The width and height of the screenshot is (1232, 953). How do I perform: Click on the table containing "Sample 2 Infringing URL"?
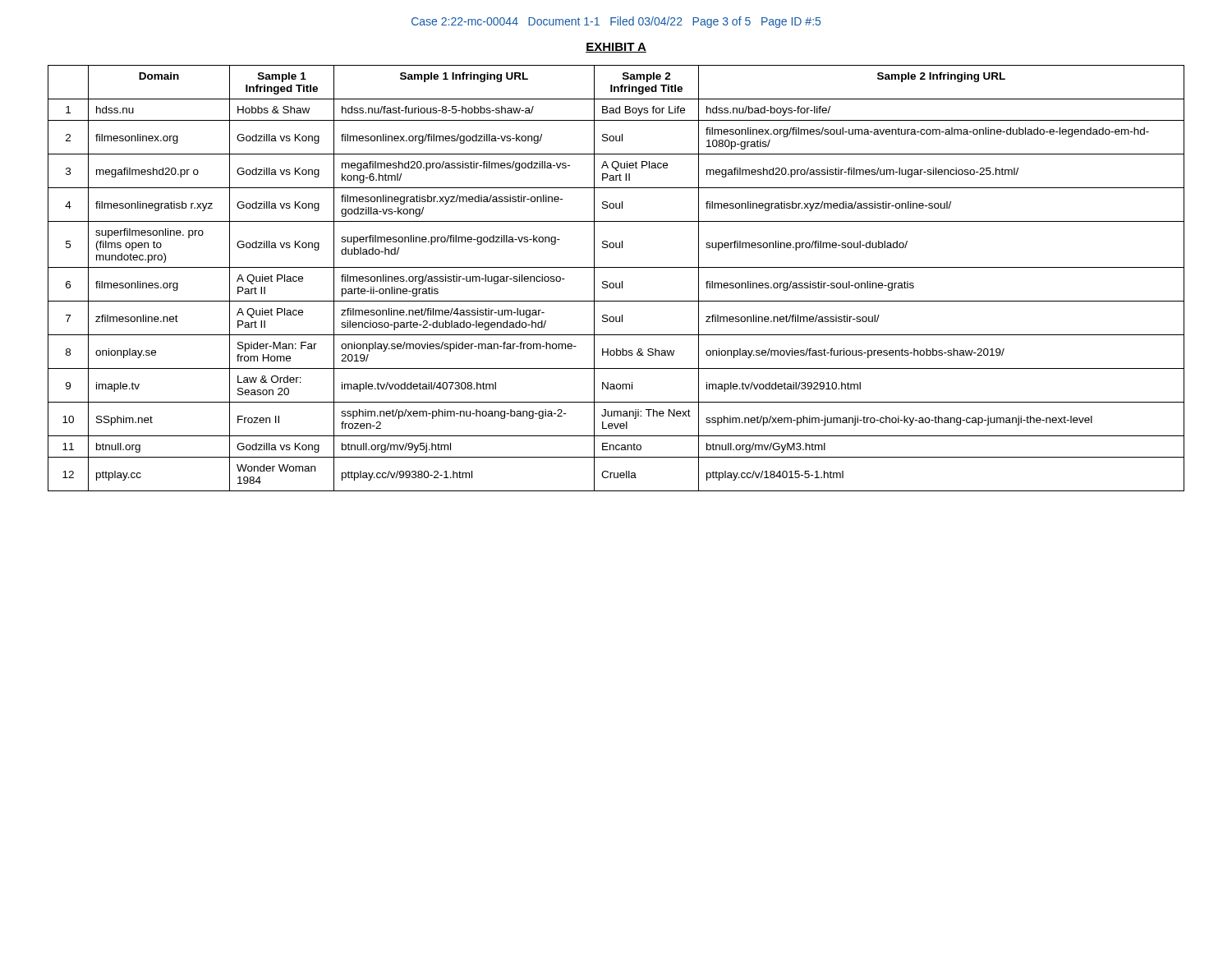pos(616,278)
